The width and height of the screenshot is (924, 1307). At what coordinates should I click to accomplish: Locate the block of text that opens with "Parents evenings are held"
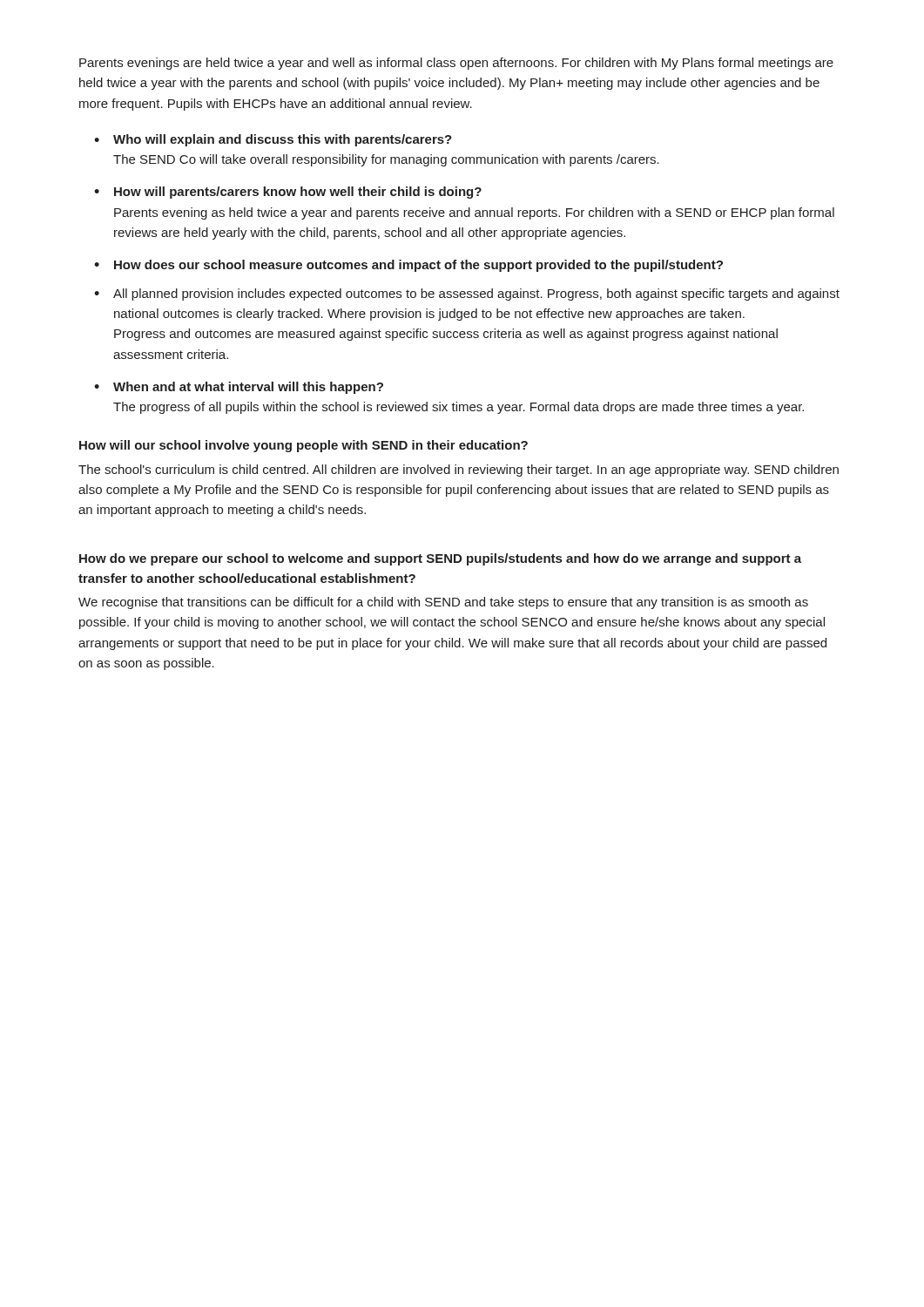pos(456,83)
